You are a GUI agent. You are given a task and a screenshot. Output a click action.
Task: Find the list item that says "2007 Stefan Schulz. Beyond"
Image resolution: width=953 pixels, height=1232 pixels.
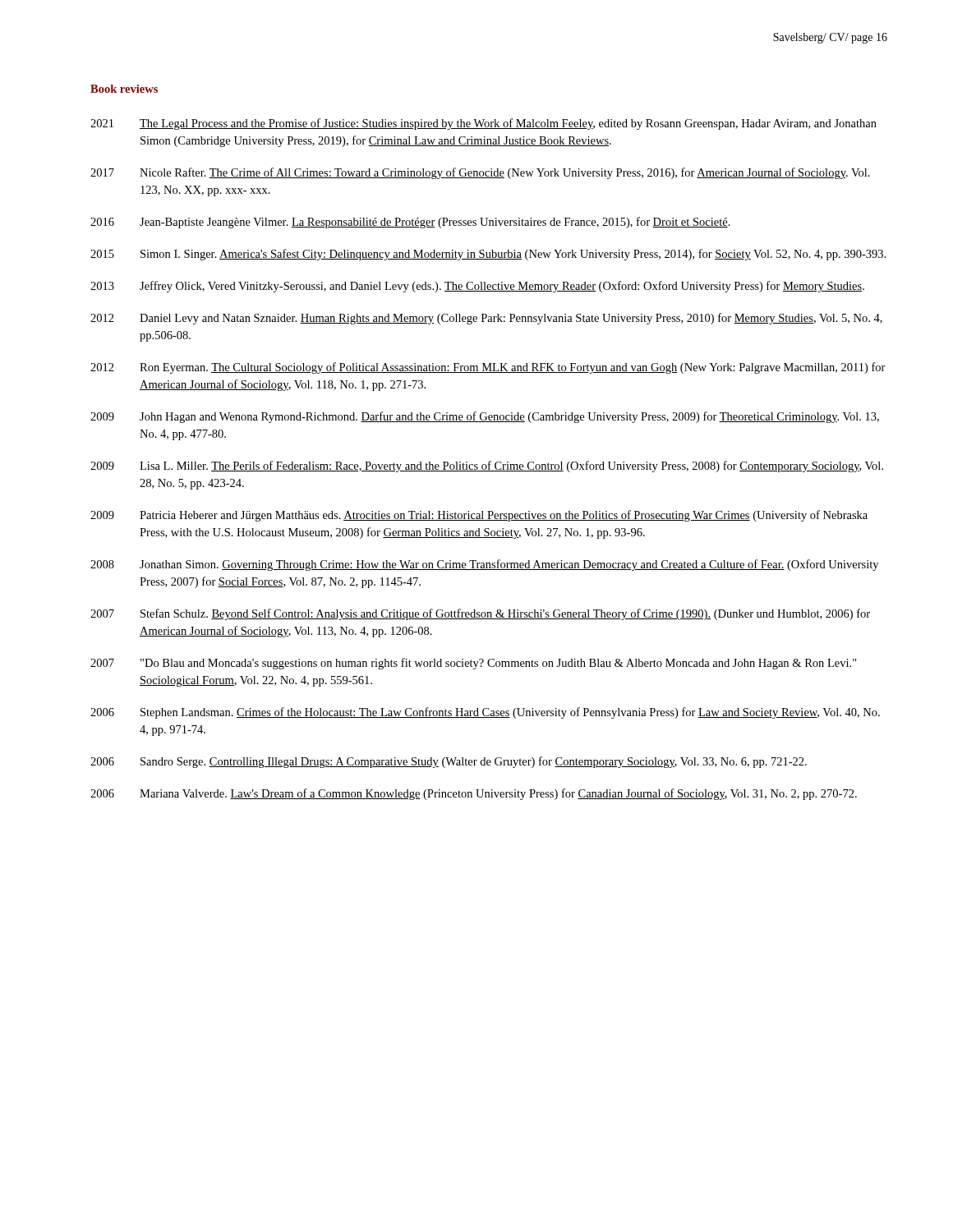[489, 623]
